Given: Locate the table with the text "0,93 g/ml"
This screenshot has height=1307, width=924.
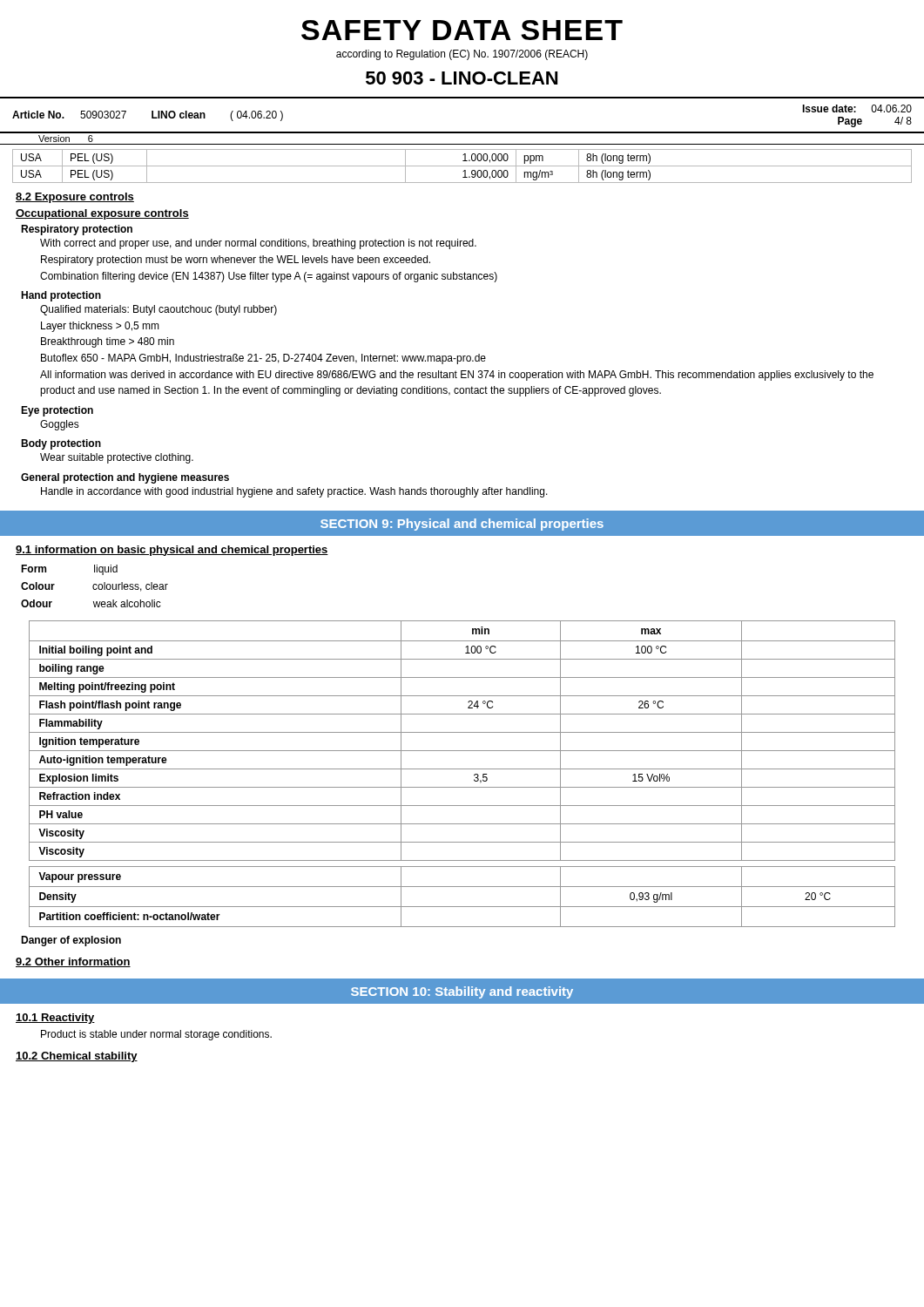Looking at the screenshot, I should pyautogui.click(x=462, y=896).
